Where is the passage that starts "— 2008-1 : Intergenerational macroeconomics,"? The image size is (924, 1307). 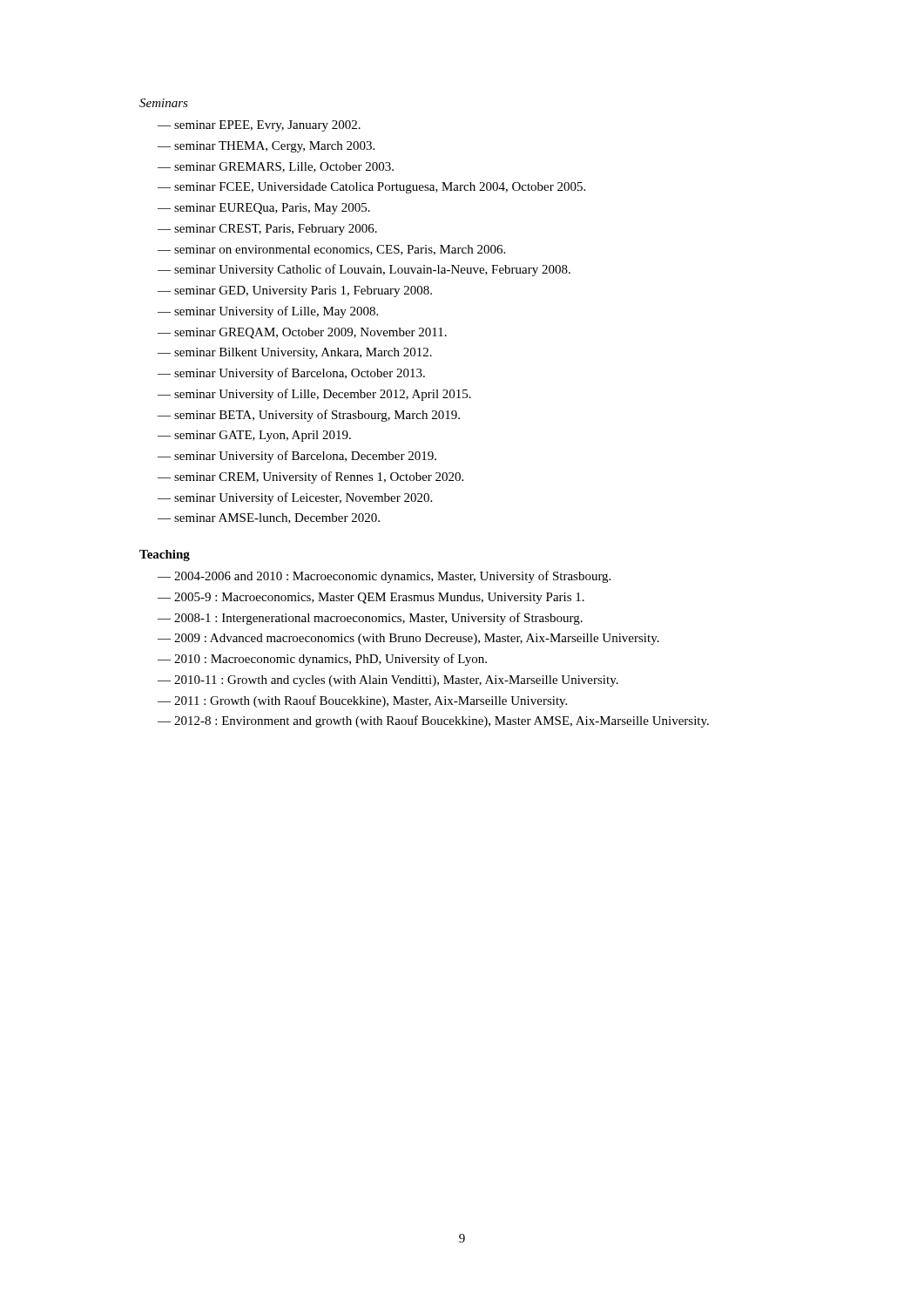point(475,618)
